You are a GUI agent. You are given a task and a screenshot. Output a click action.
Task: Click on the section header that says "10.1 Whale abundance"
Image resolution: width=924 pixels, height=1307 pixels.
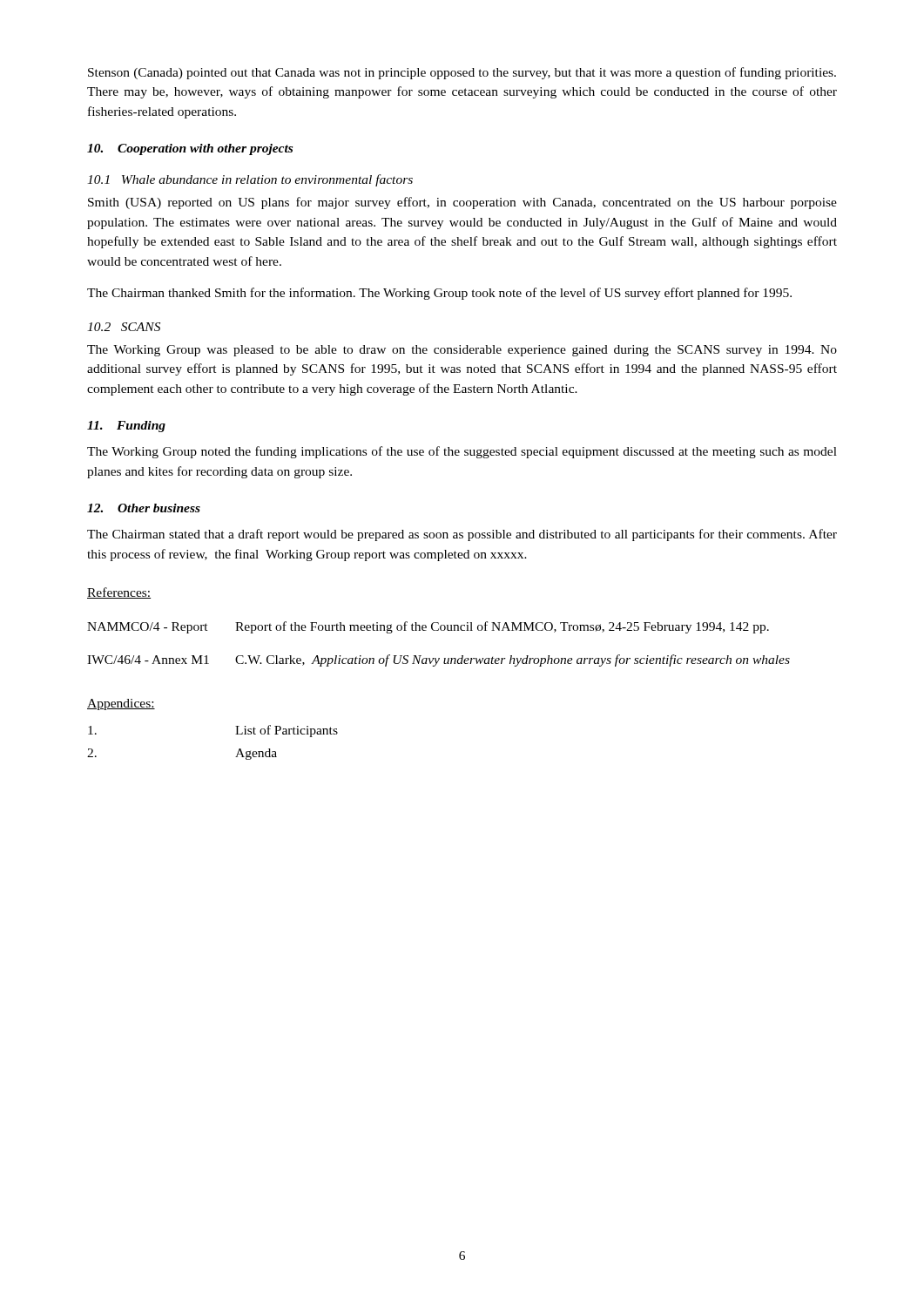click(x=250, y=179)
